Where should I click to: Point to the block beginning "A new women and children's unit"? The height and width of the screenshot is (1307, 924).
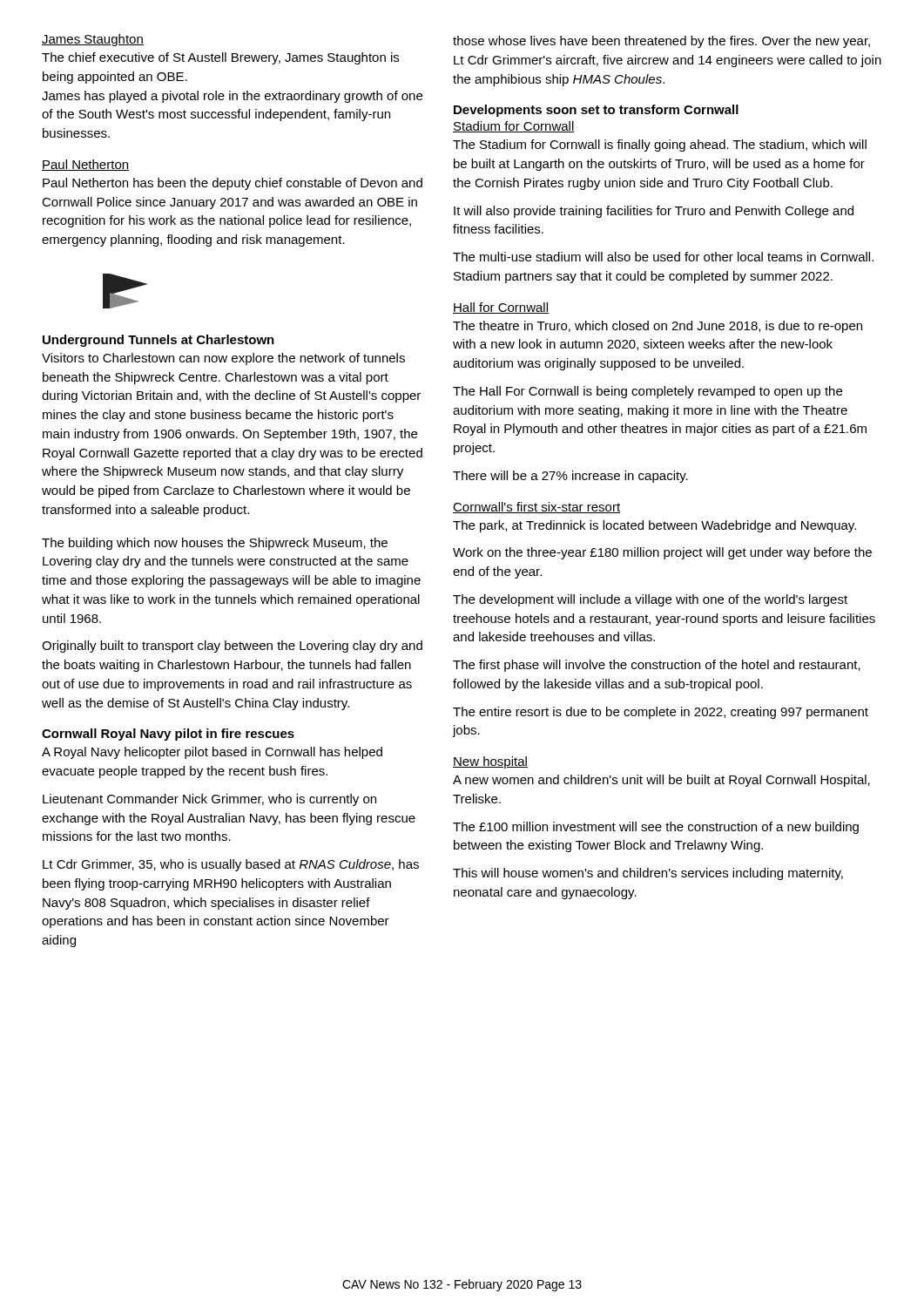(662, 789)
